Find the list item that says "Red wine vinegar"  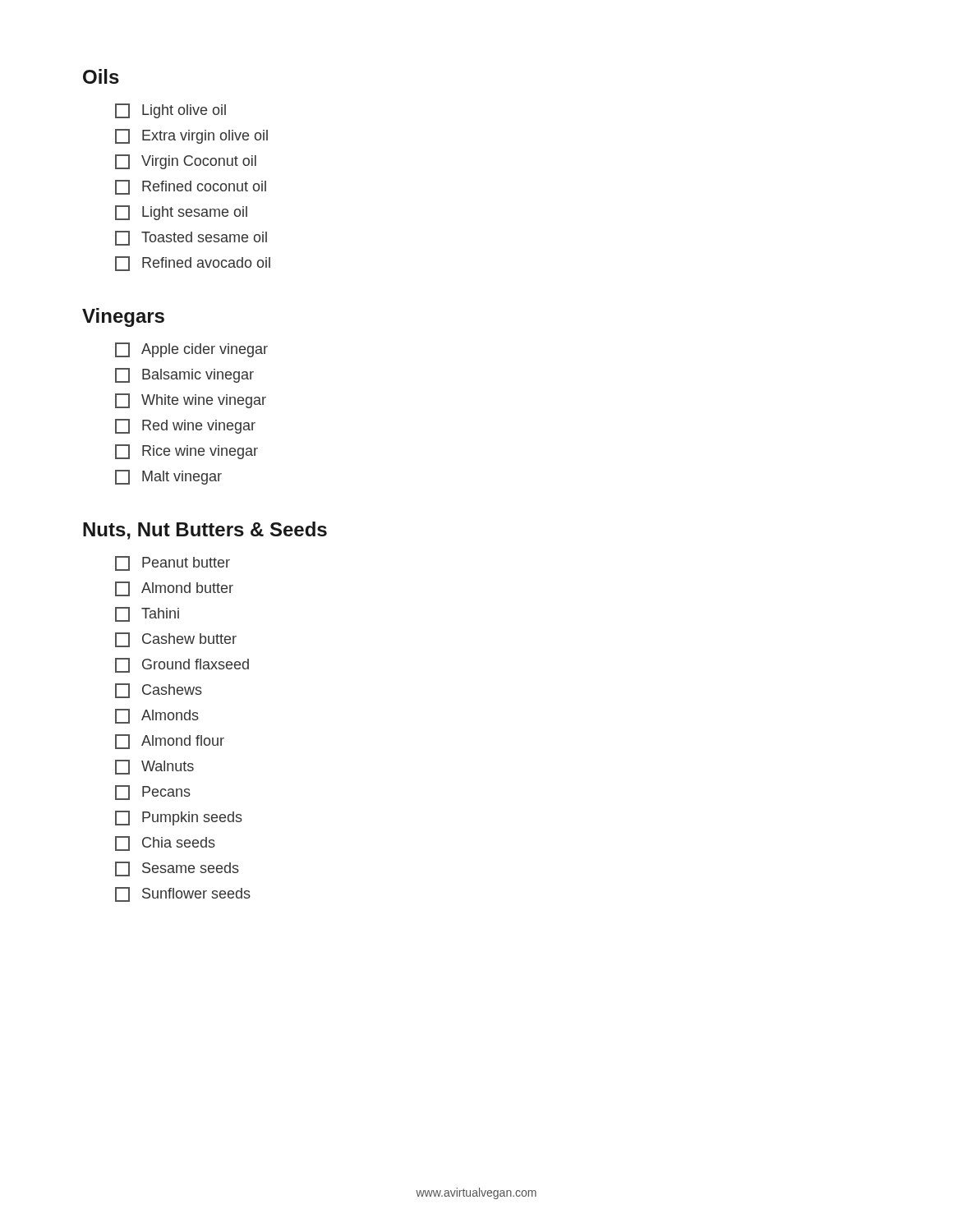185,425
